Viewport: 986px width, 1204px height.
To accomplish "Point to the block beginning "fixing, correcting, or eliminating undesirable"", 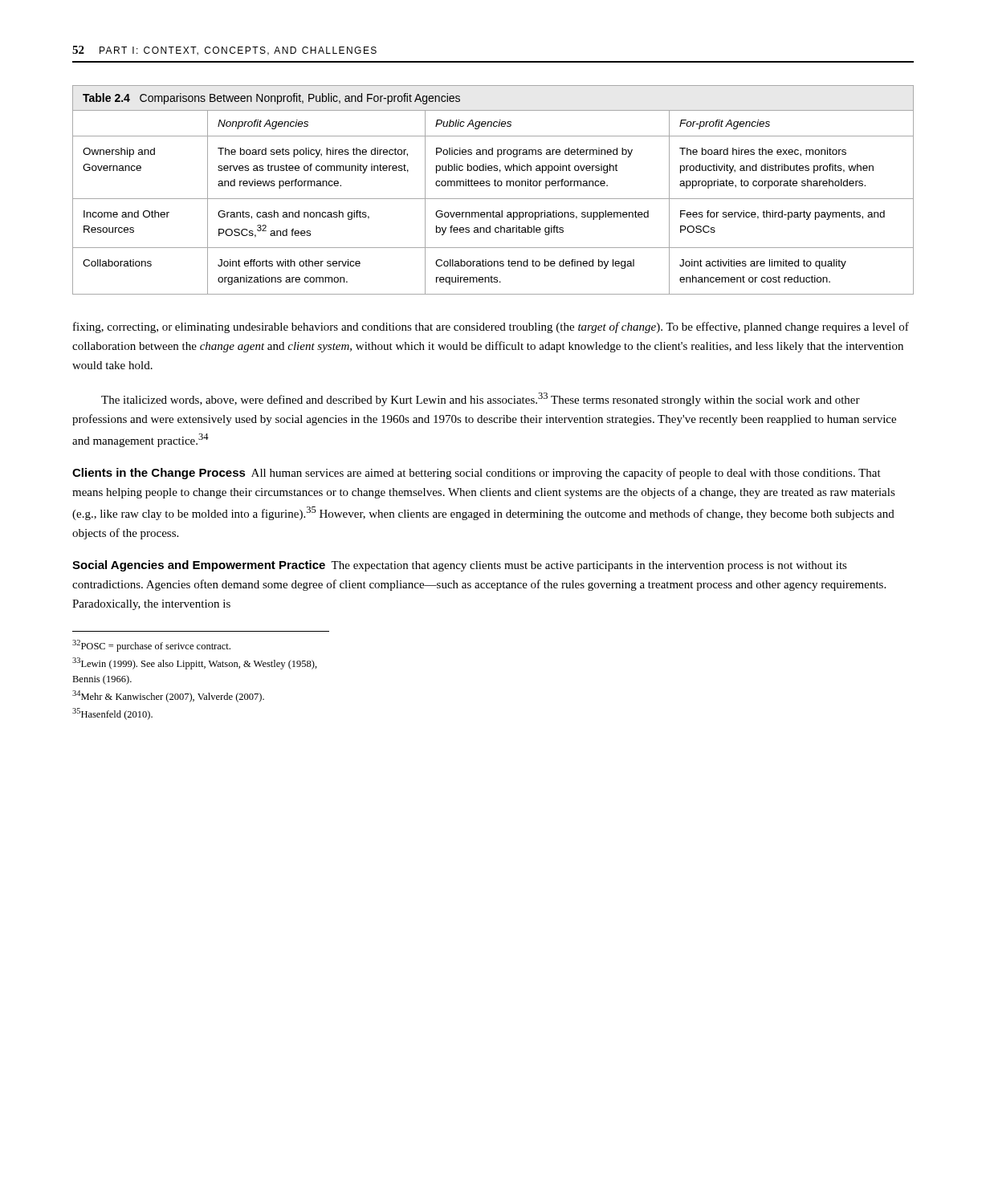I will [x=490, y=346].
